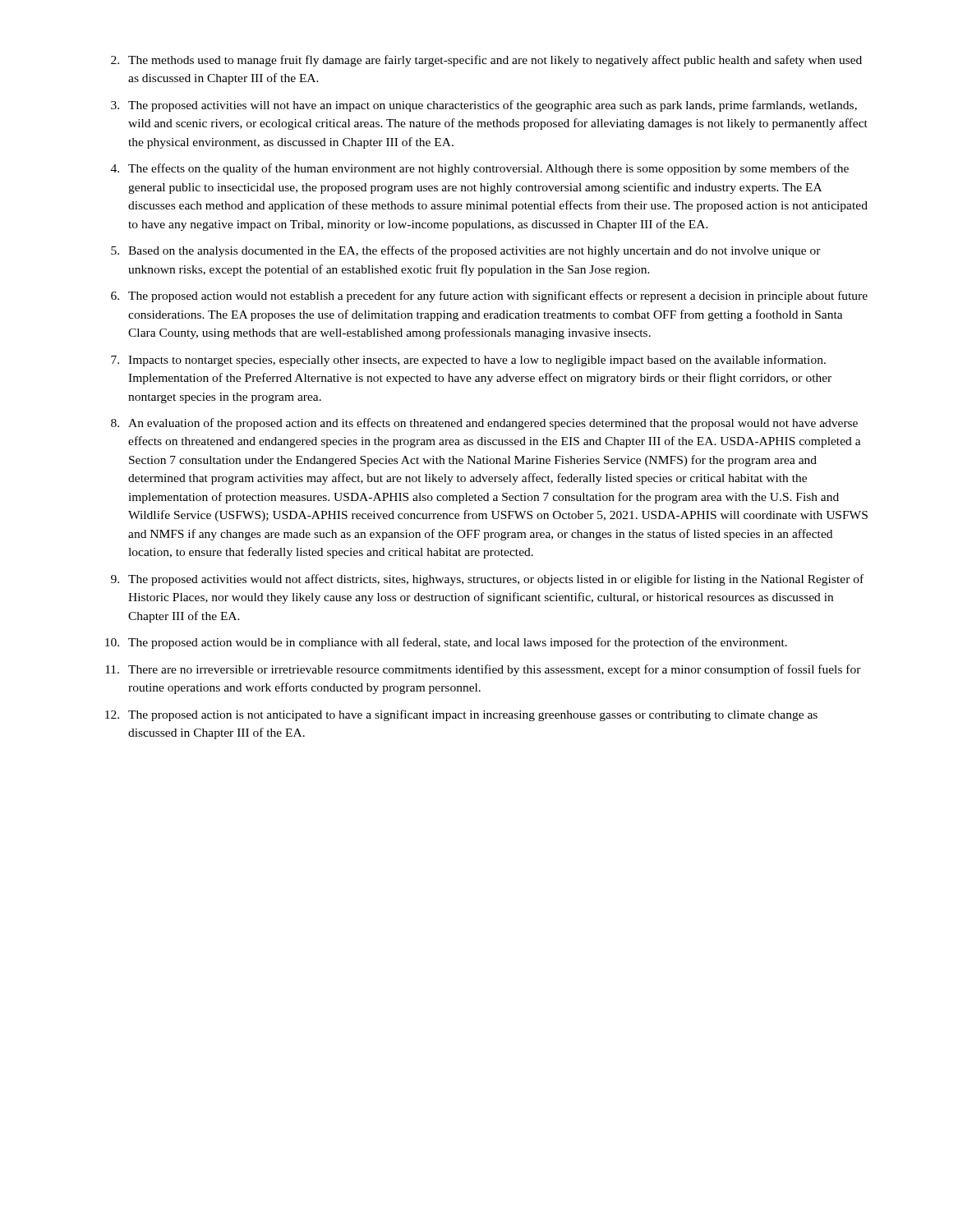This screenshot has width=958, height=1232.
Task: Locate the block of text that opens with "3. The proposed activities will not"
Action: [x=479, y=124]
